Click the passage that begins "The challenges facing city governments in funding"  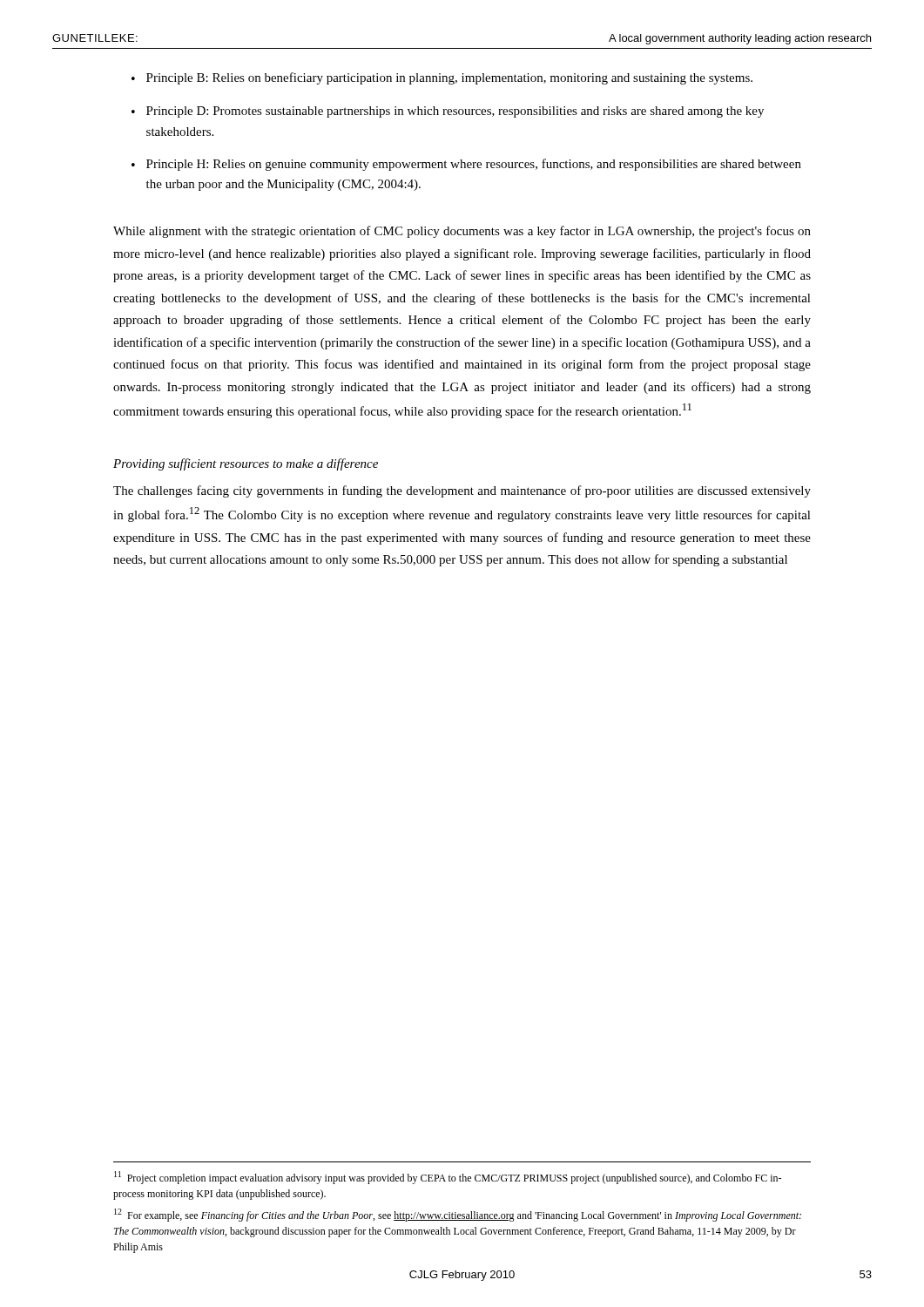coord(462,525)
